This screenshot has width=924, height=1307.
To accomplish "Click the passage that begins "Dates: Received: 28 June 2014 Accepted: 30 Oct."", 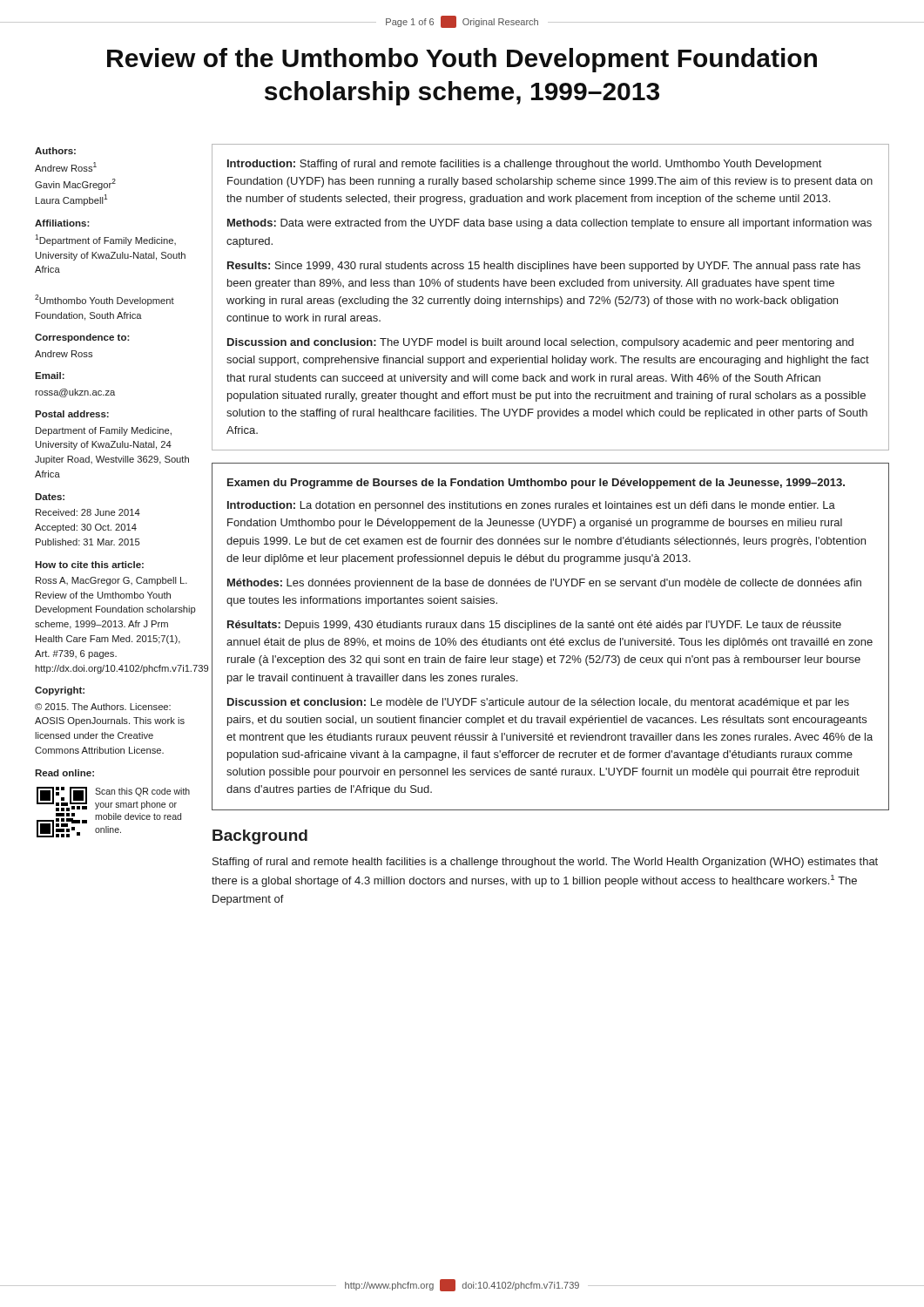I will click(115, 518).
